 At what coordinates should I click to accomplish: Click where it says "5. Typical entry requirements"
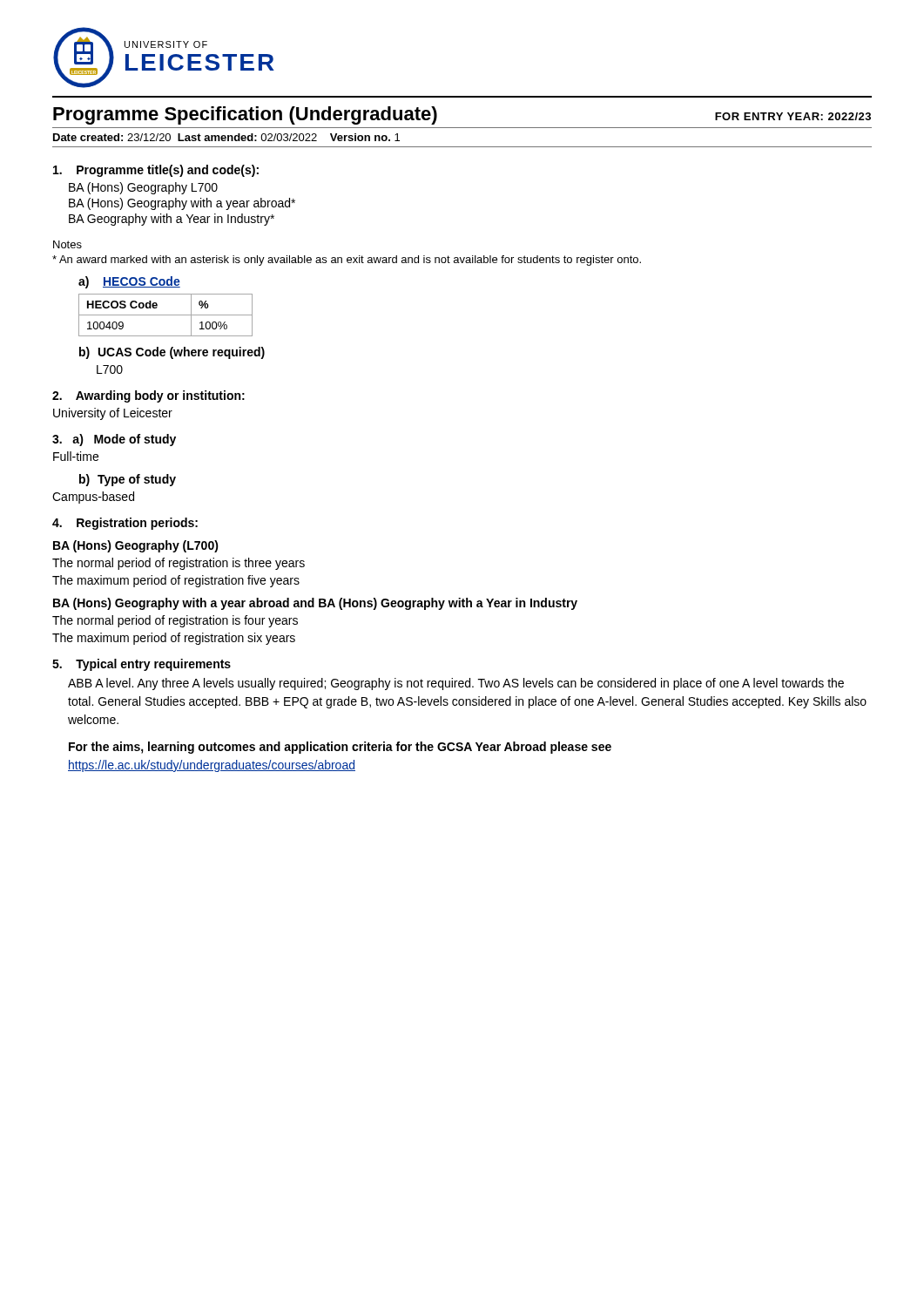142,664
